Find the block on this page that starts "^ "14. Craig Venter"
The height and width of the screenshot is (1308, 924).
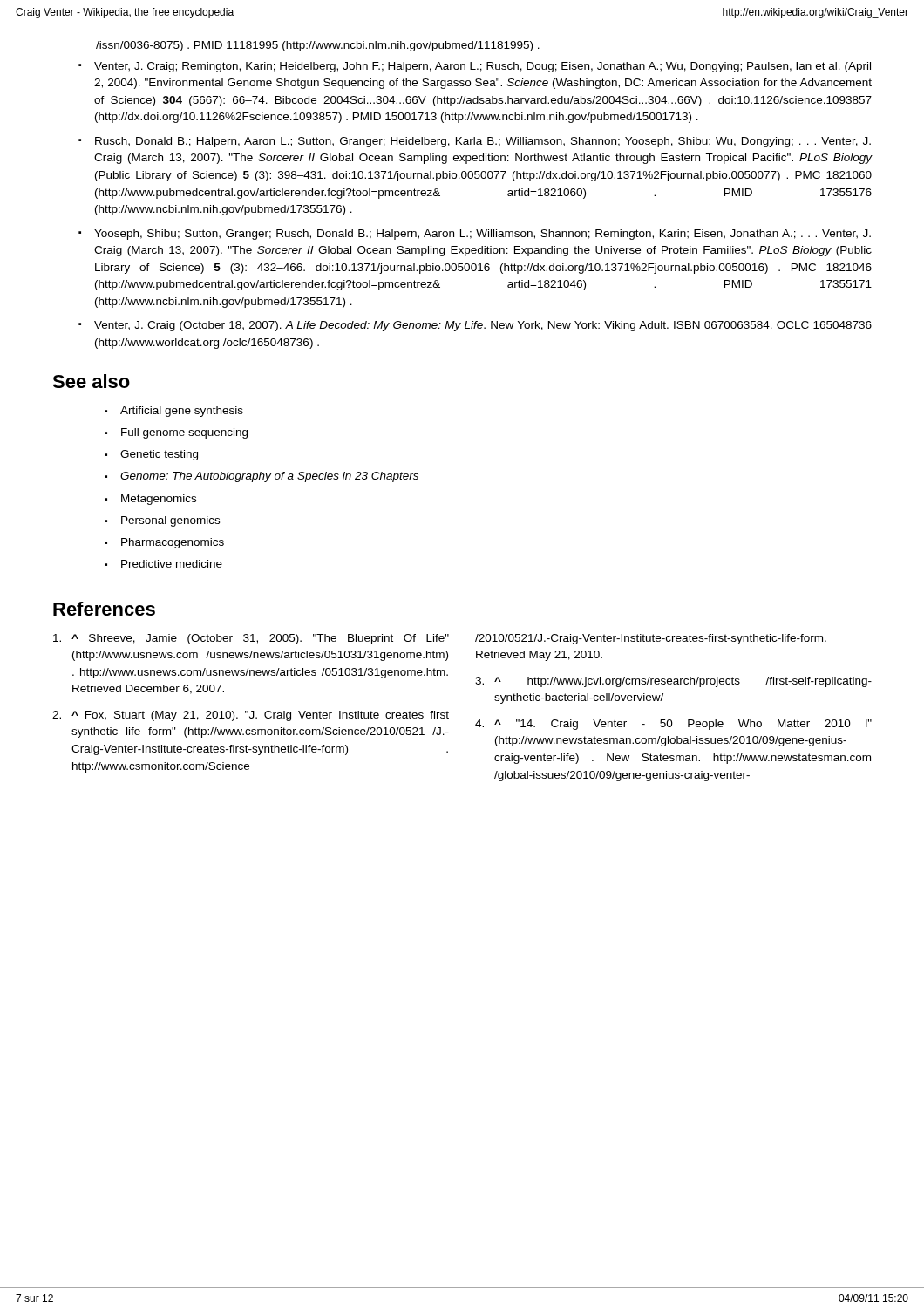[x=683, y=749]
